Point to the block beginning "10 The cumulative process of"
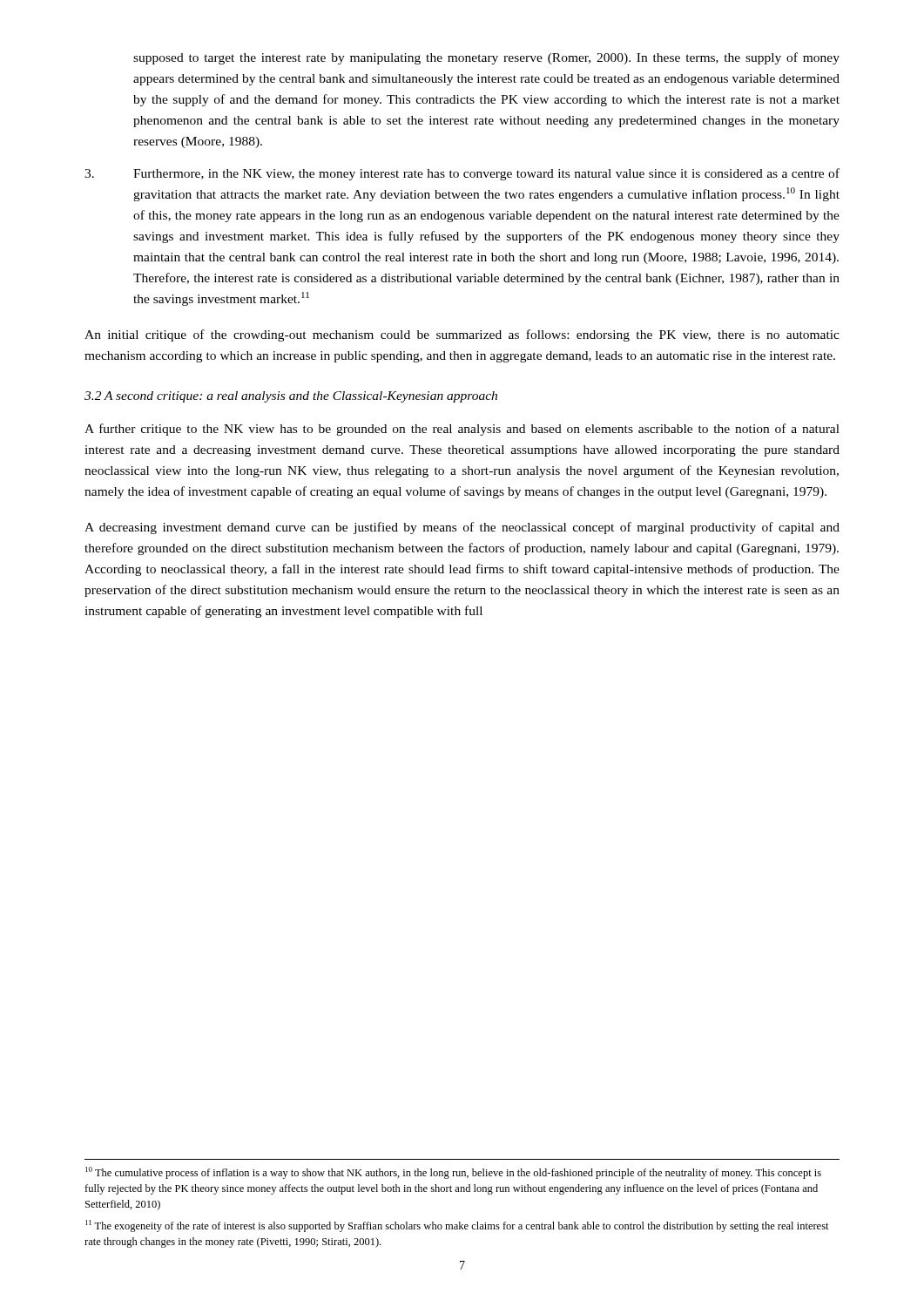This screenshot has width=924, height=1307. pos(453,1188)
